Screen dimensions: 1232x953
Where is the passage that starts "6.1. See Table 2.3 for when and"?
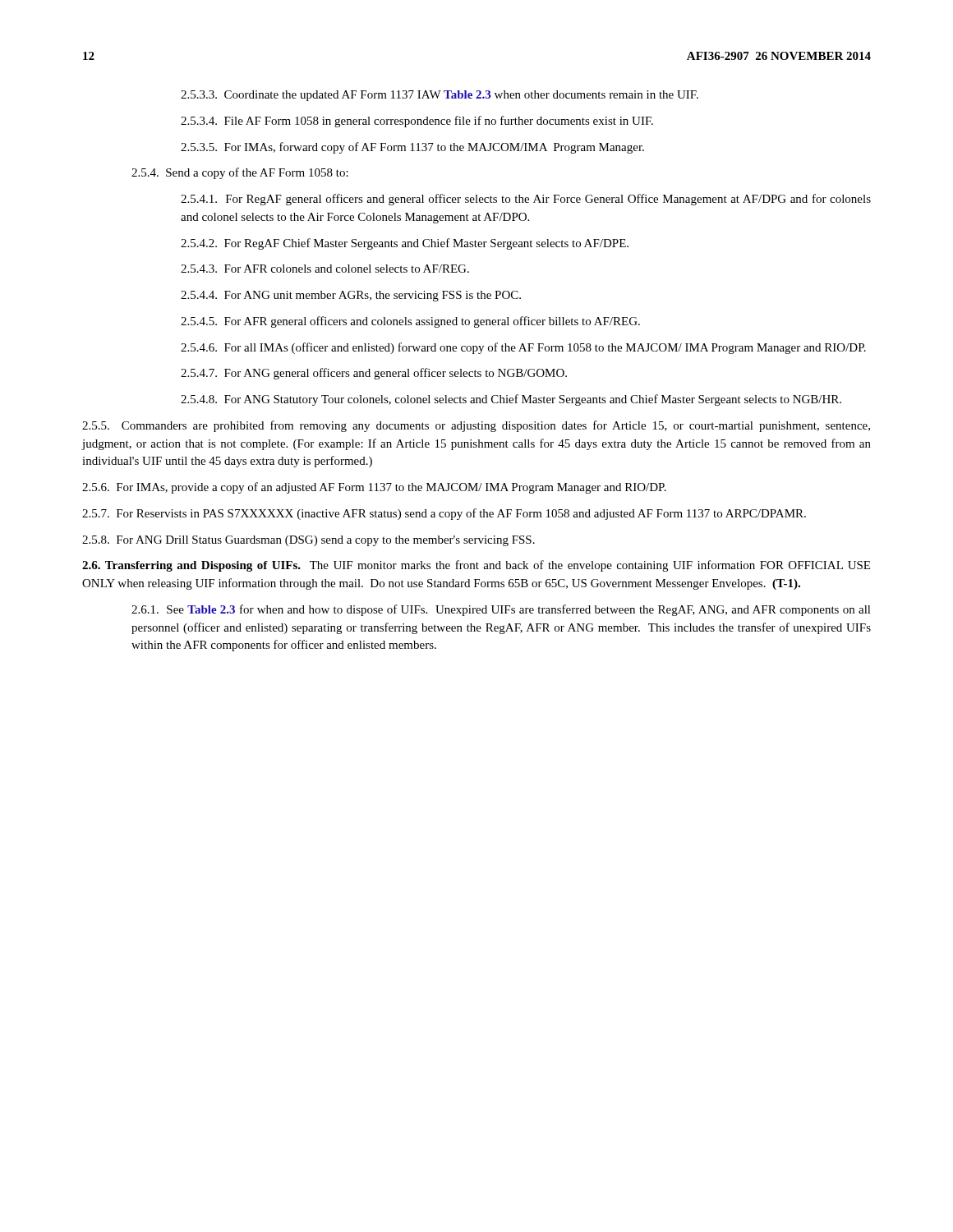pyautogui.click(x=501, y=627)
